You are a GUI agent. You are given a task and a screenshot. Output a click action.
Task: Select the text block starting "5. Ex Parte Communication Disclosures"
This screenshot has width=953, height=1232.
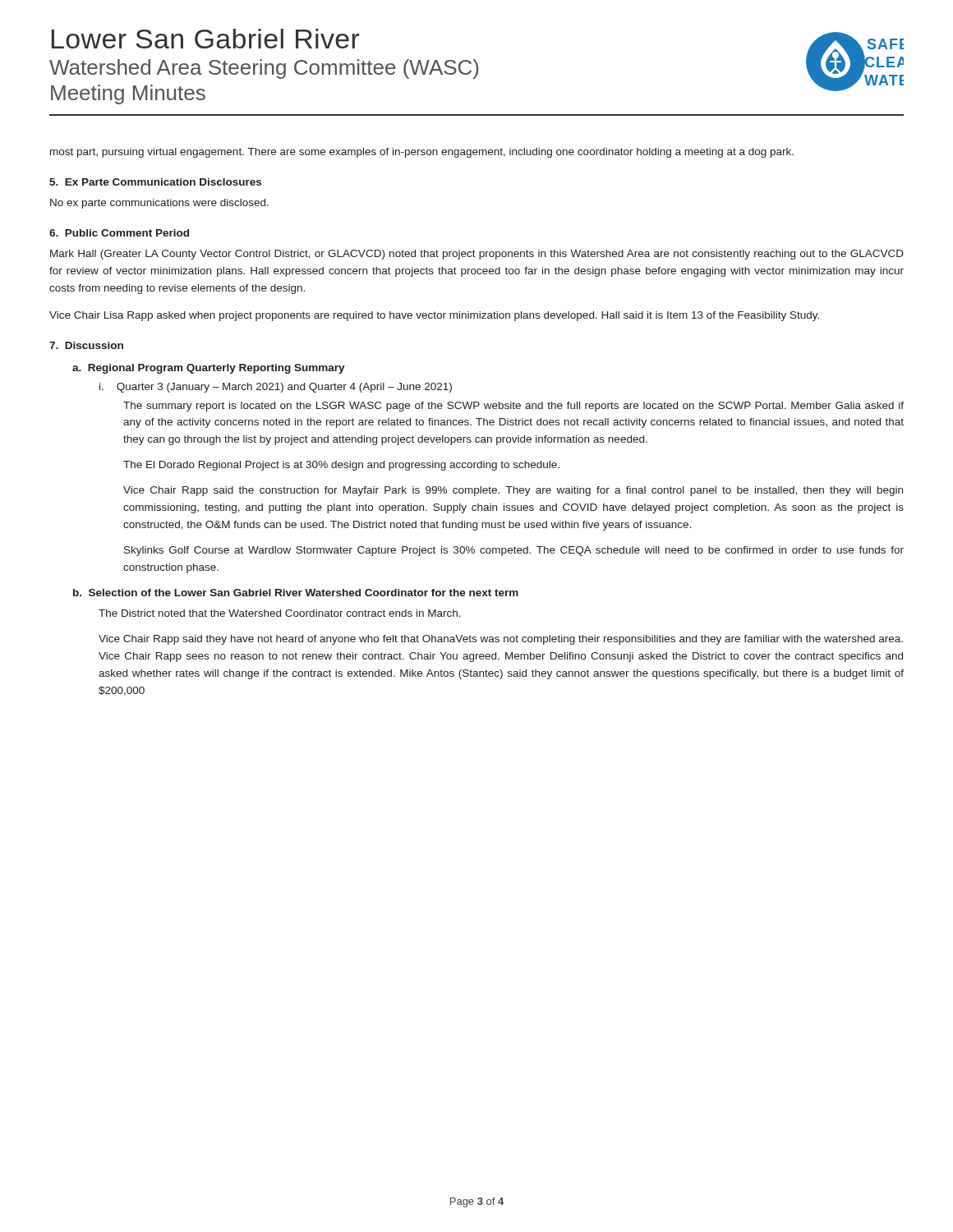(156, 182)
